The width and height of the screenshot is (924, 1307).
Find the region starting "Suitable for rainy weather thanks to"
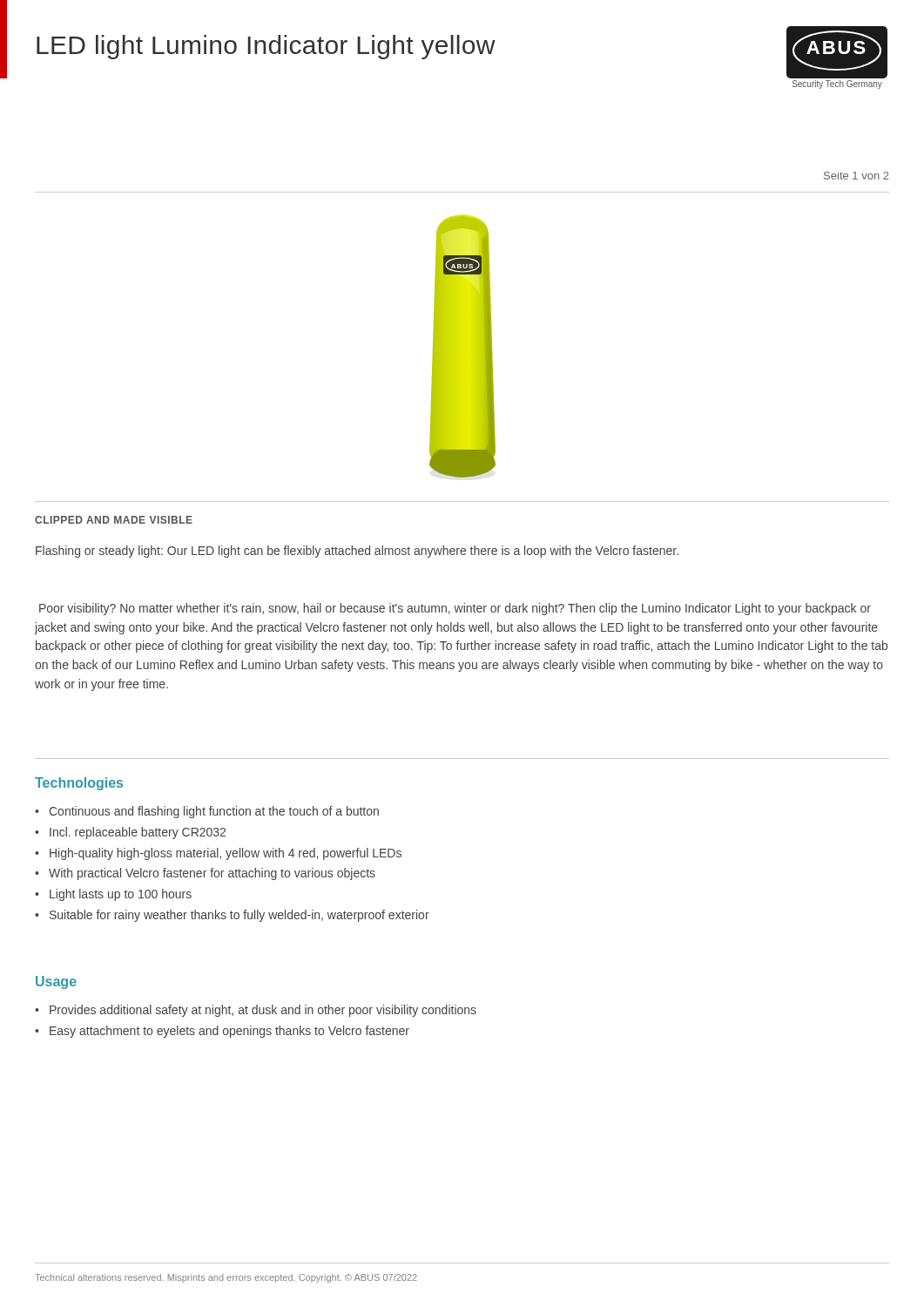pyautogui.click(x=239, y=915)
